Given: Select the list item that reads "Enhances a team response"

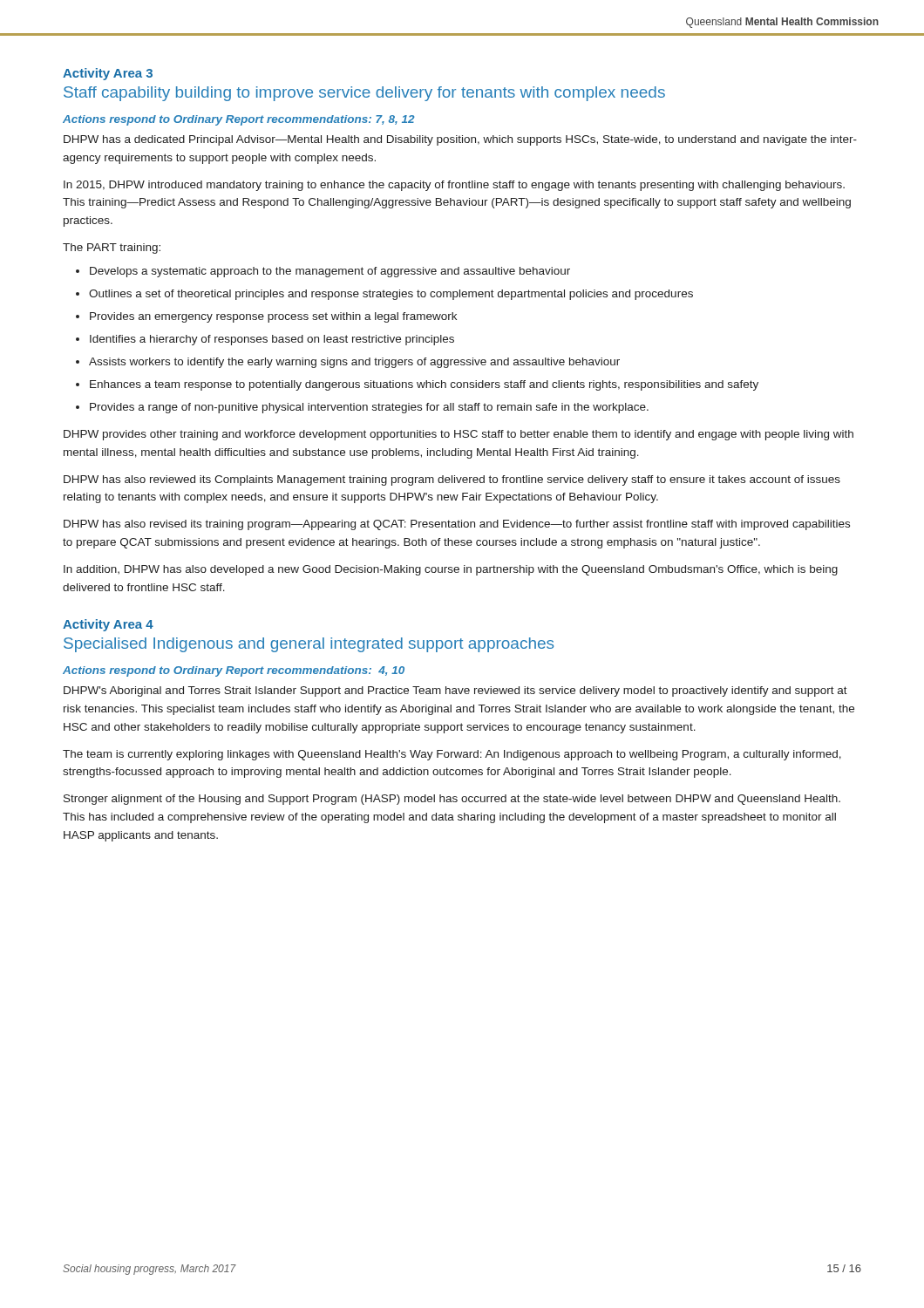Looking at the screenshot, I should (x=424, y=384).
